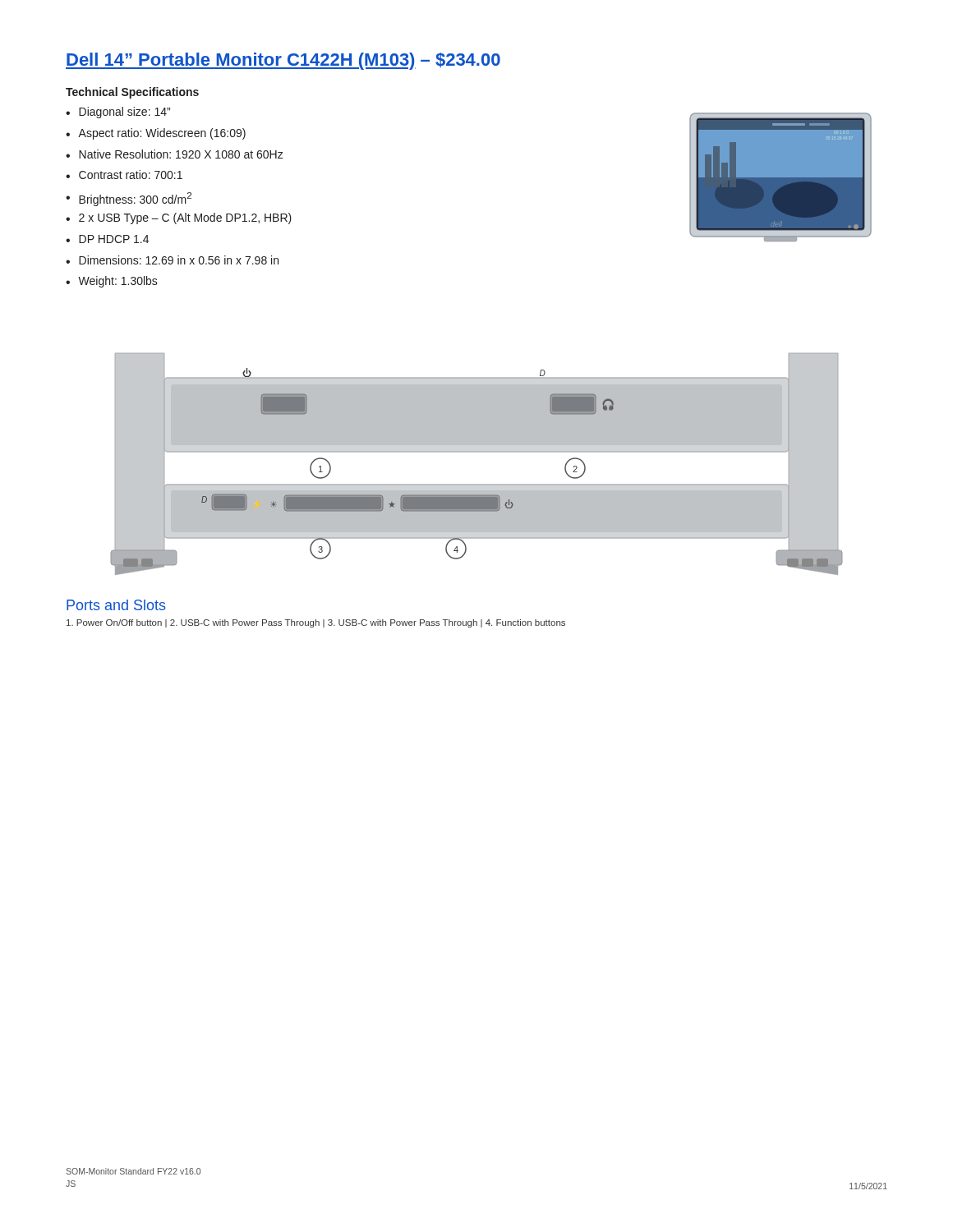Select the engineering diagram

point(476,457)
